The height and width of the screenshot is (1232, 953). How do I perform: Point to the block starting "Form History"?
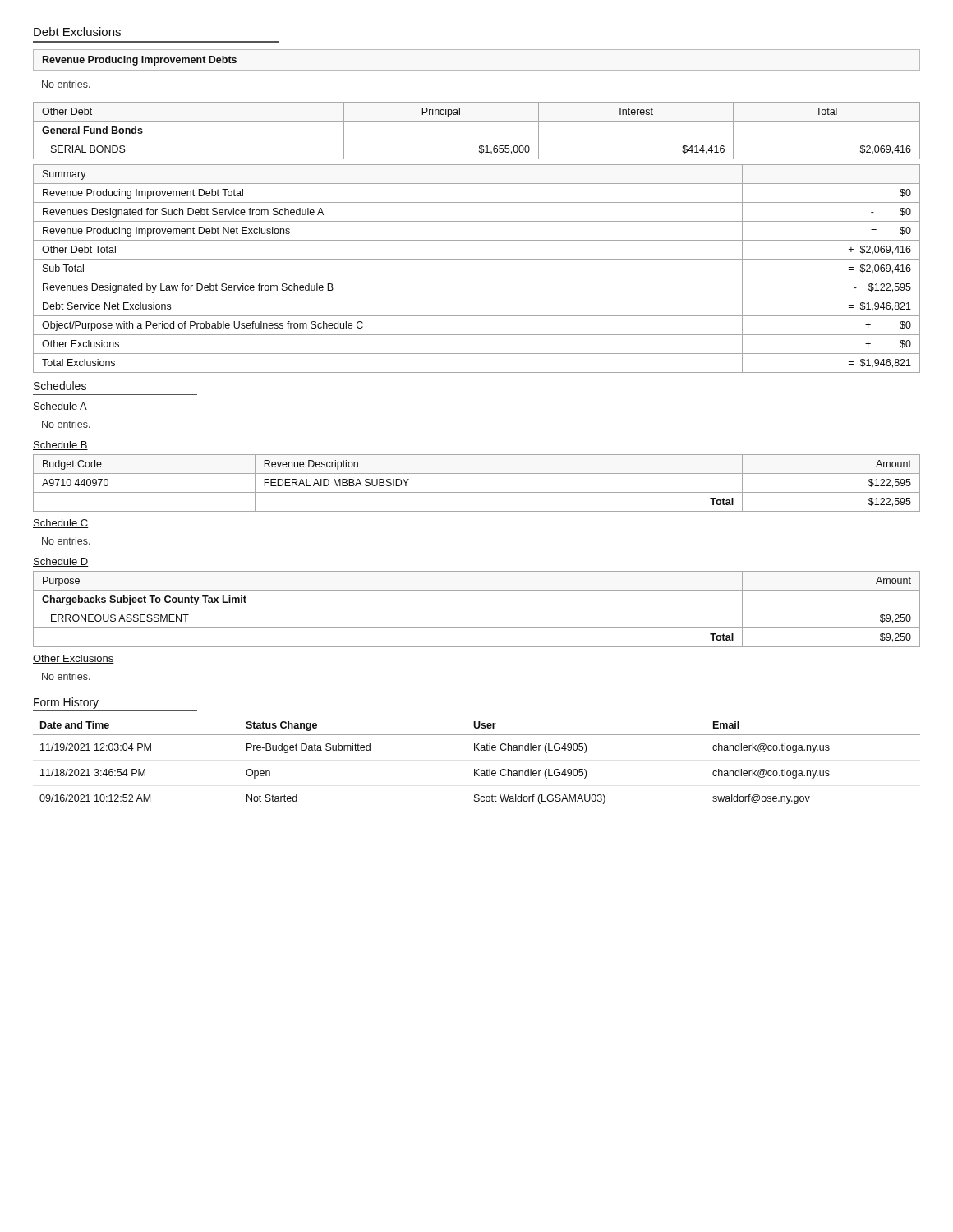click(x=66, y=702)
